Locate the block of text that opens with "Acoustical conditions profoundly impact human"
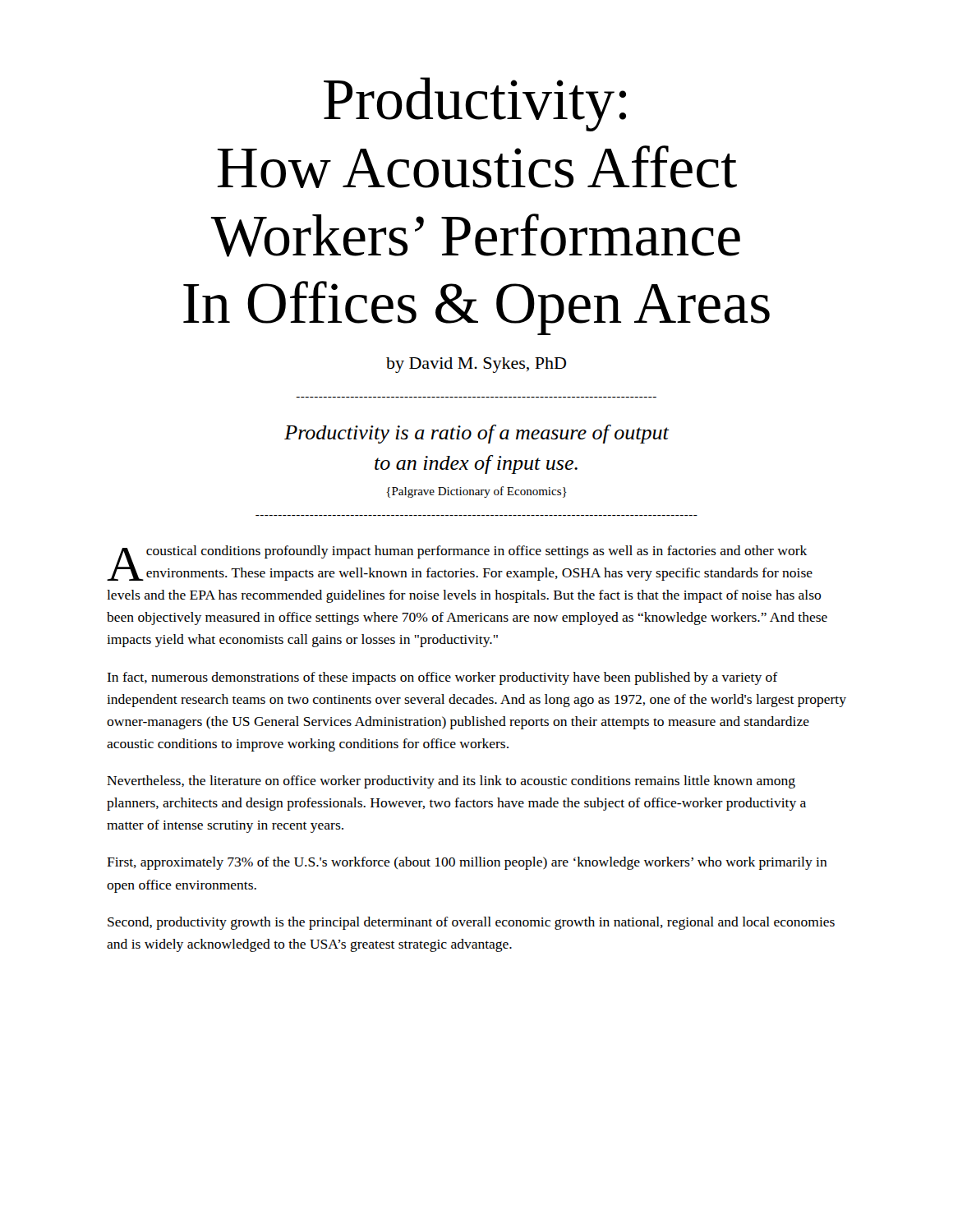953x1232 pixels. [467, 594]
